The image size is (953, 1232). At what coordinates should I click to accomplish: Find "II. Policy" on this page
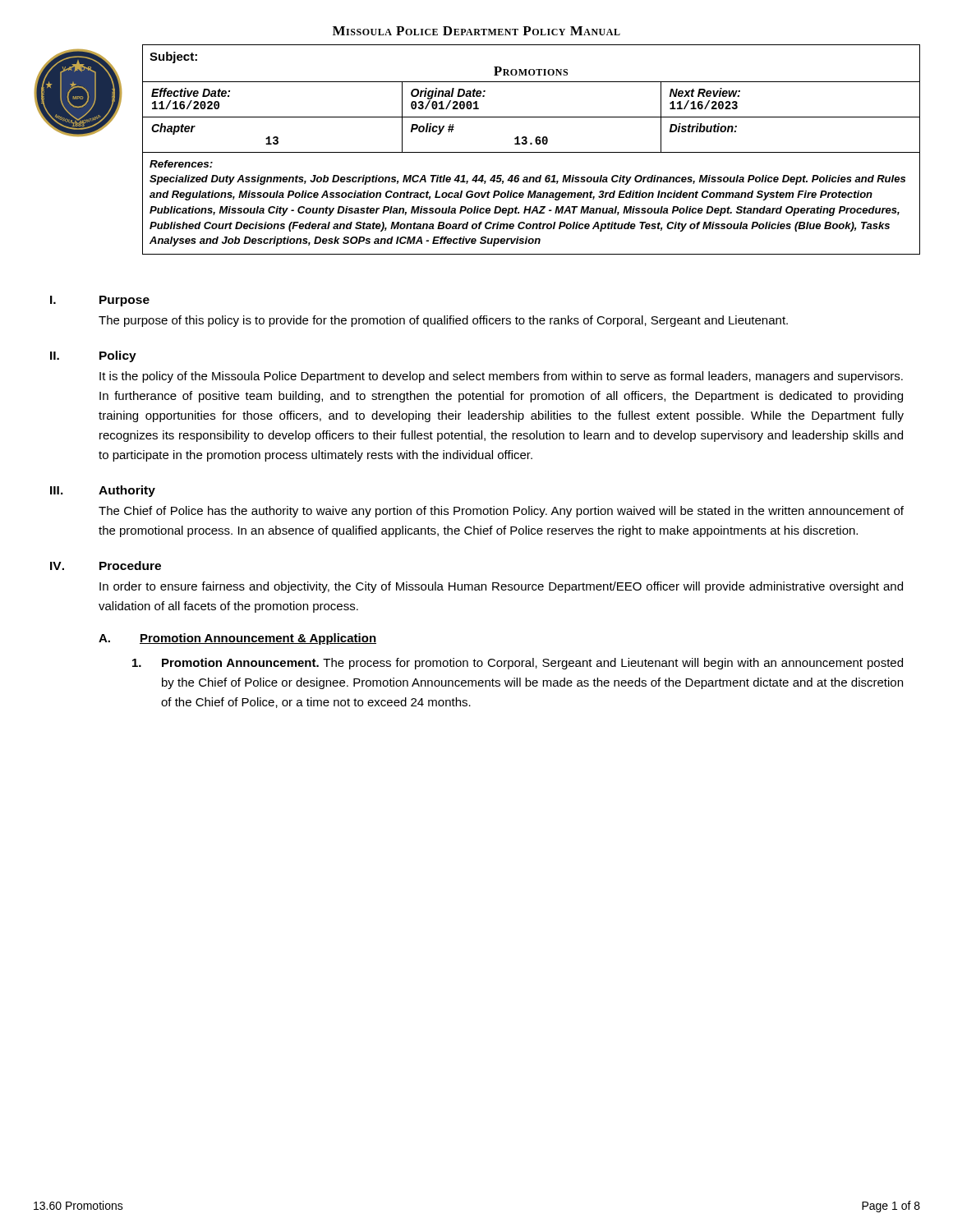[93, 356]
